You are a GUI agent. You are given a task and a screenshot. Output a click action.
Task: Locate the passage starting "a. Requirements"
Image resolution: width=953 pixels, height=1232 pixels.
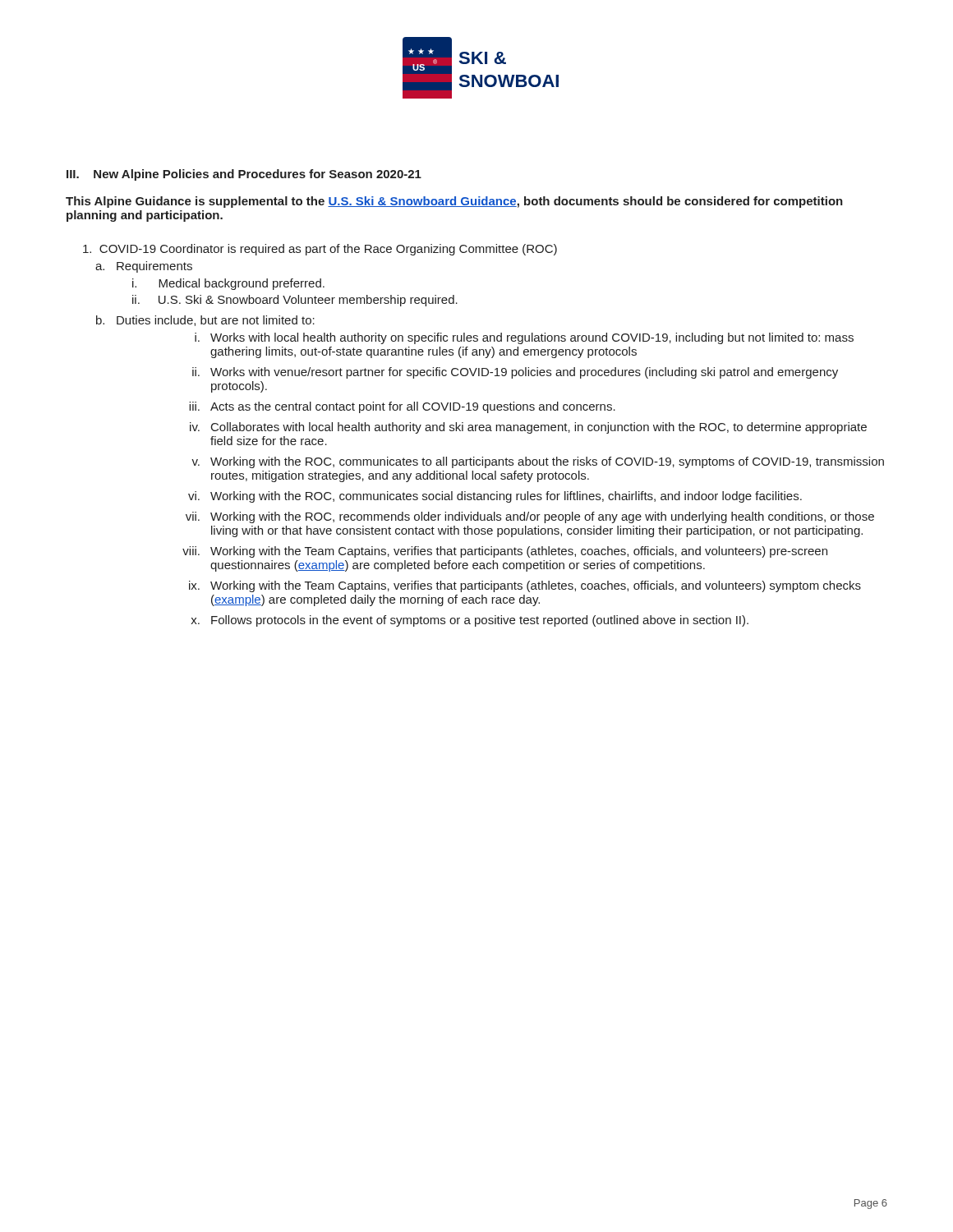[144, 266]
